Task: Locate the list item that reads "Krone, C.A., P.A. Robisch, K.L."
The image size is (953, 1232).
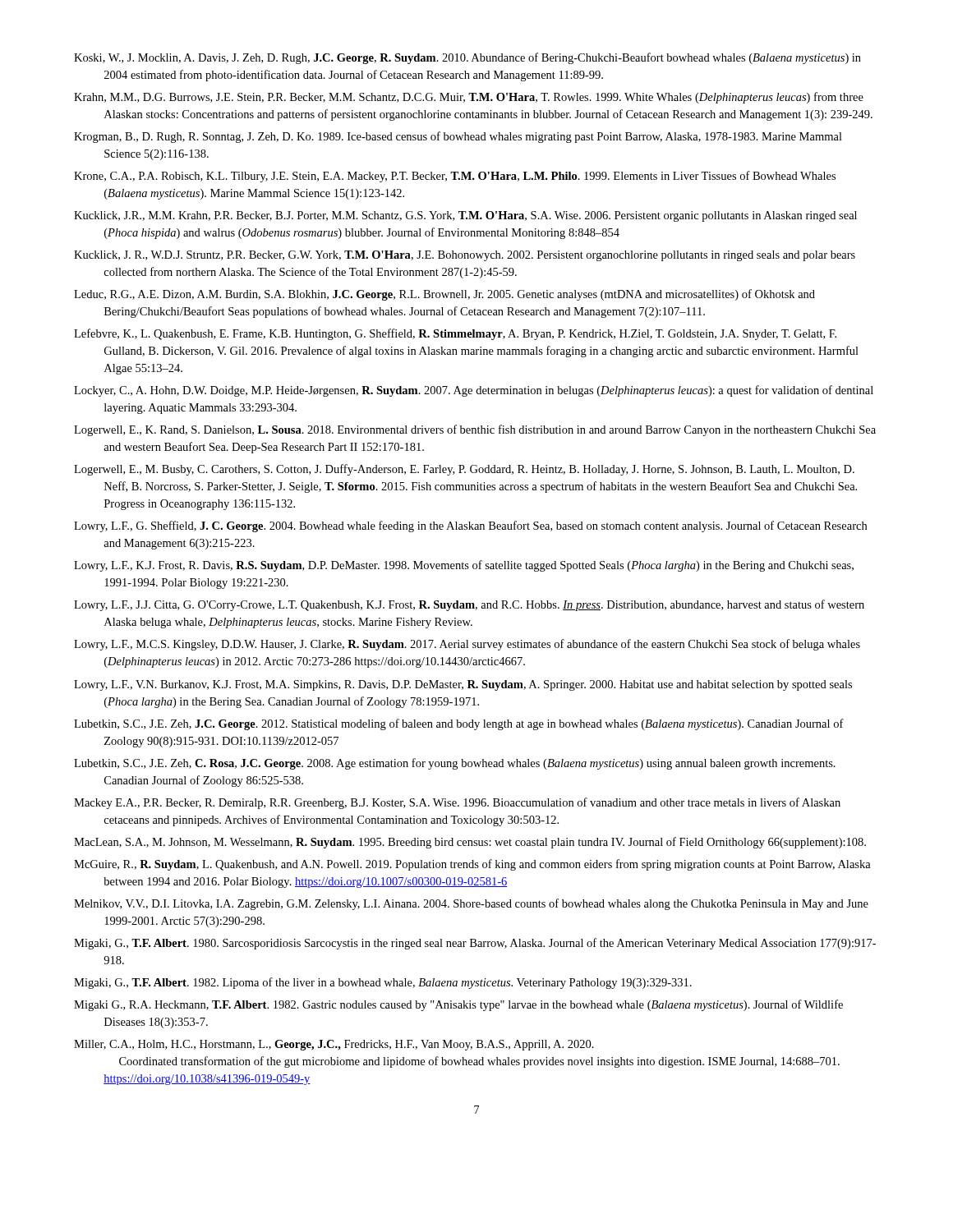Action: (455, 184)
